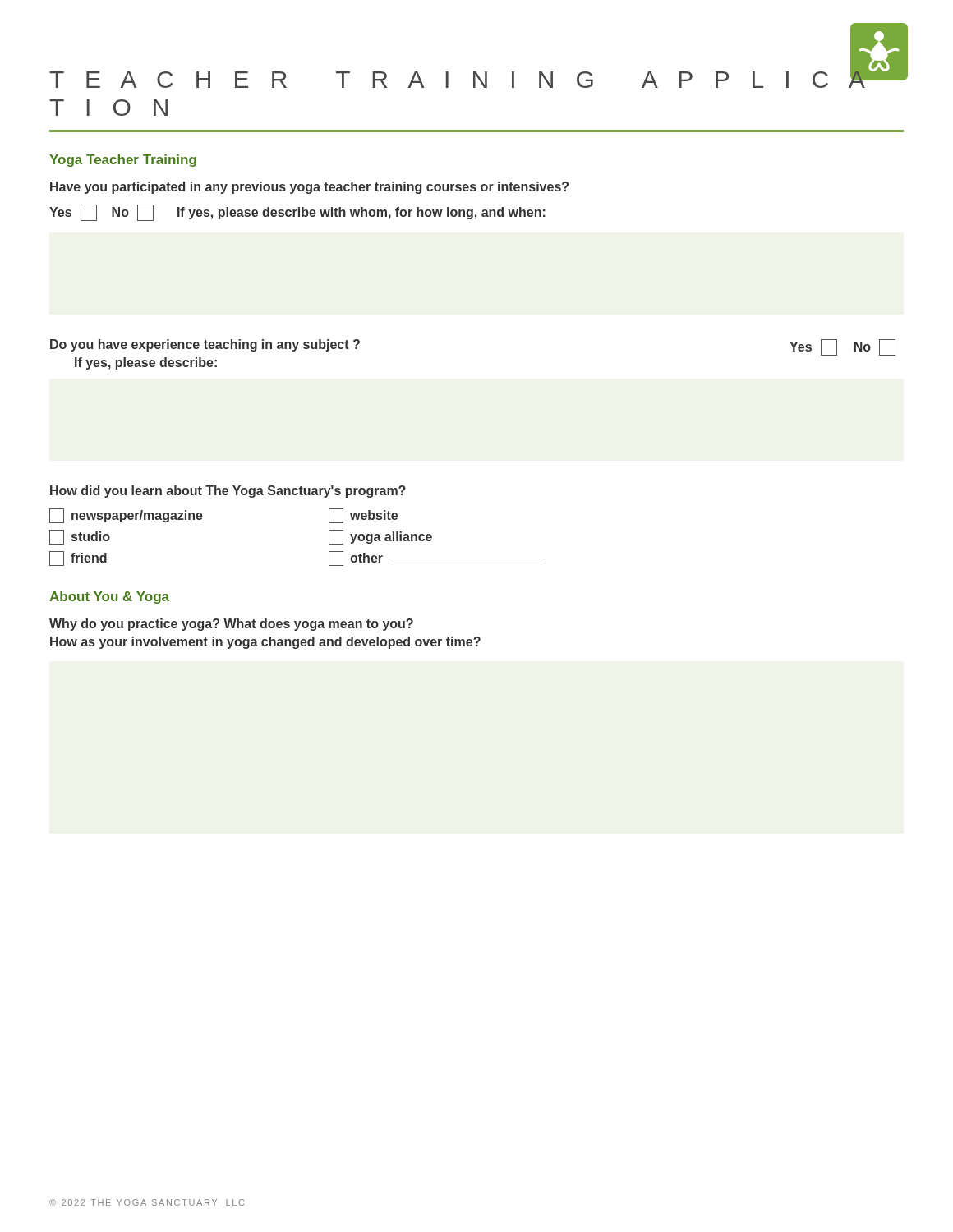Image resolution: width=953 pixels, height=1232 pixels.
Task: Find the text block with the text "Do you have experience teaching in any subject"
Action: tap(196, 348)
